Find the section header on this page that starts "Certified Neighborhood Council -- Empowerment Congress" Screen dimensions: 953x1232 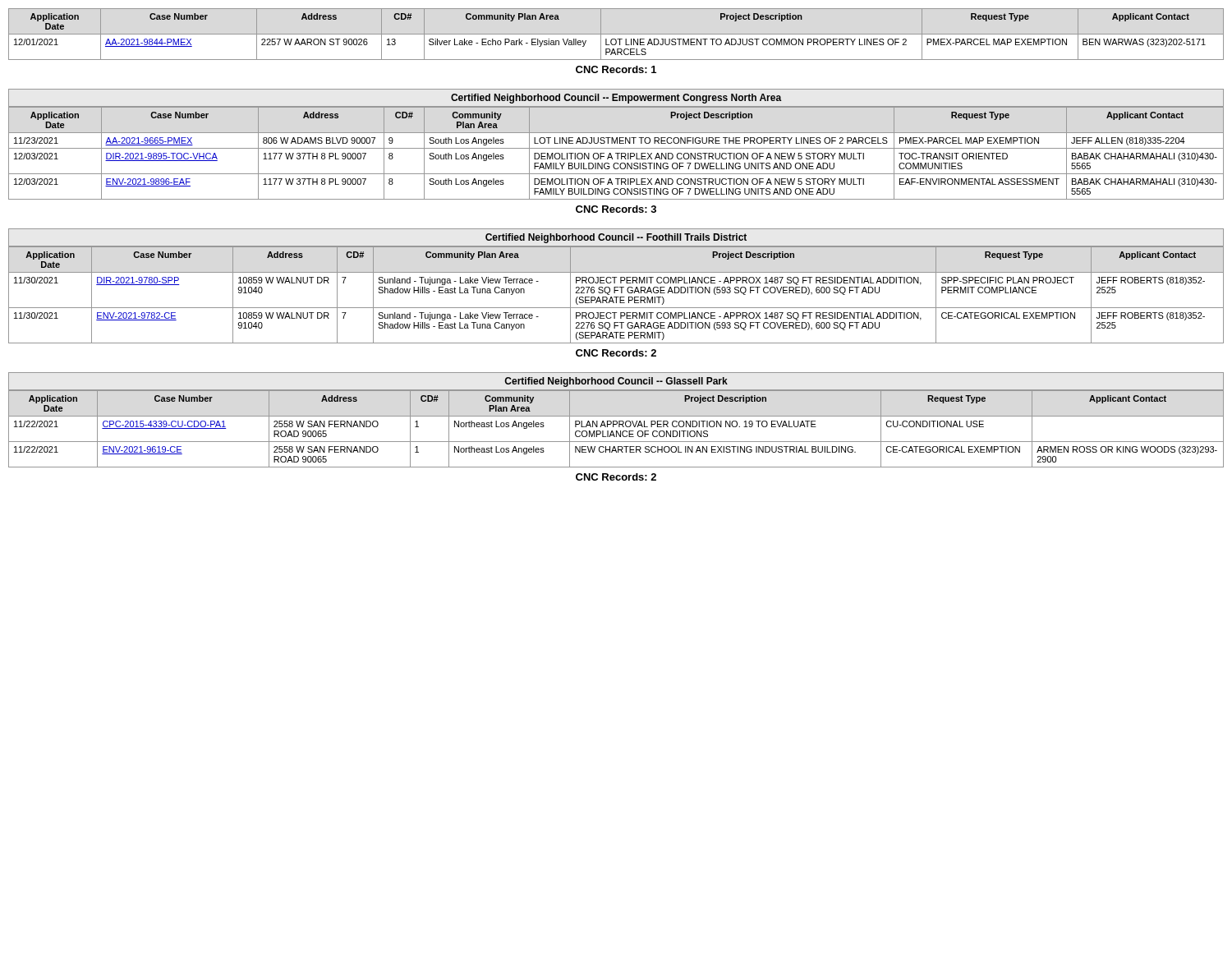click(x=616, y=98)
